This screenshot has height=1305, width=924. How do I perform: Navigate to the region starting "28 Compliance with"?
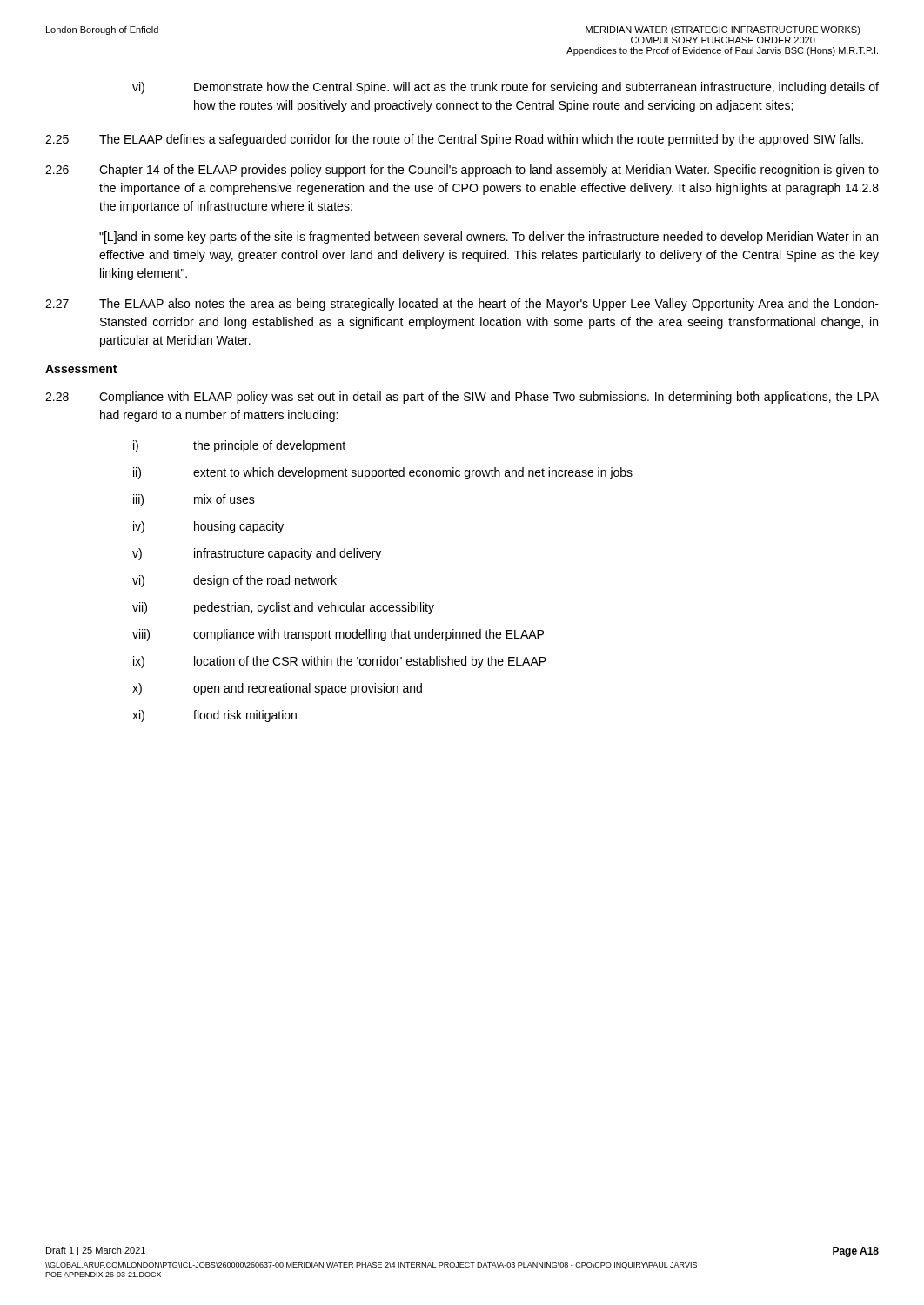tap(462, 406)
